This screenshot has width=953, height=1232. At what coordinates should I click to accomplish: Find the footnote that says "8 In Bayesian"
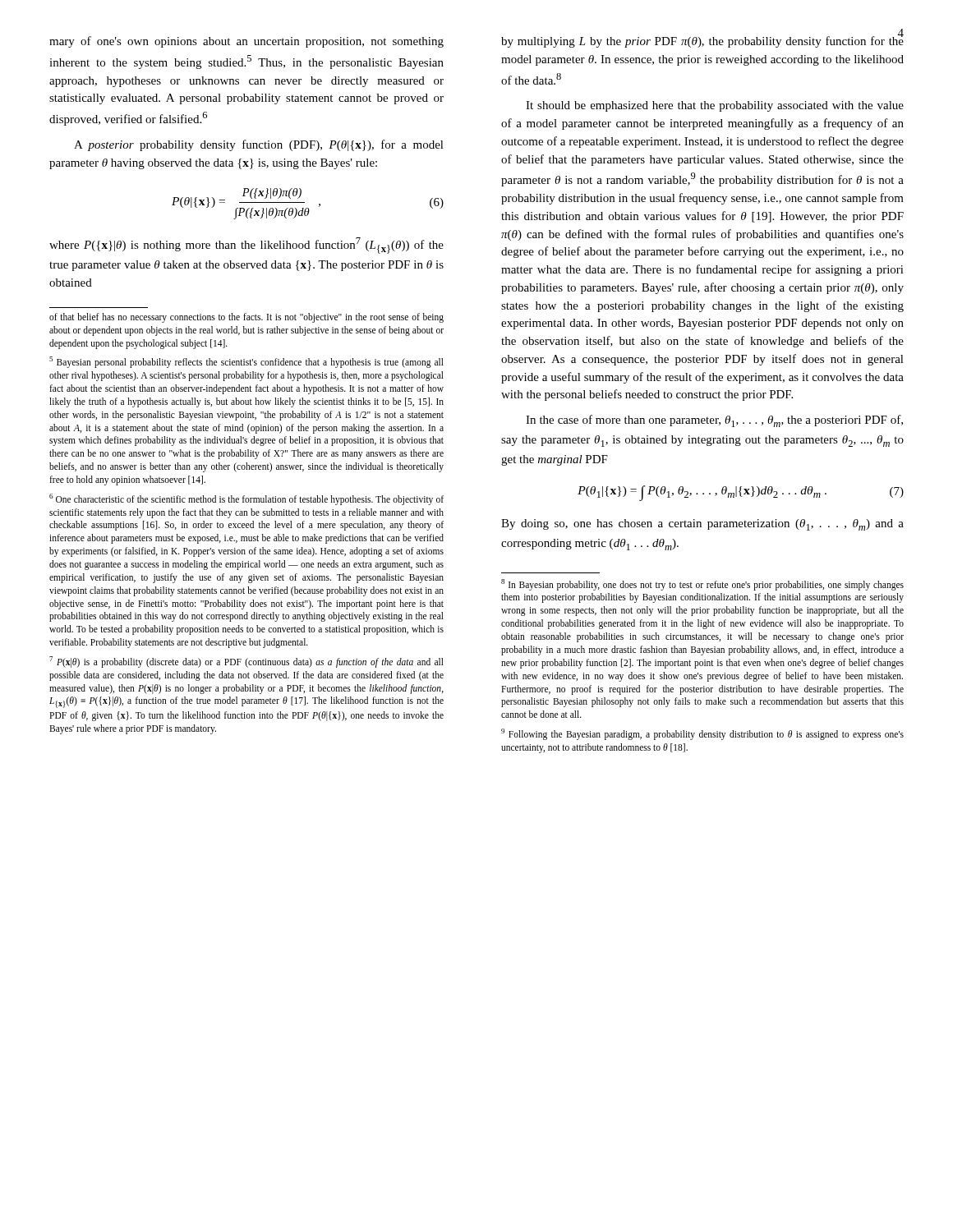click(x=702, y=648)
